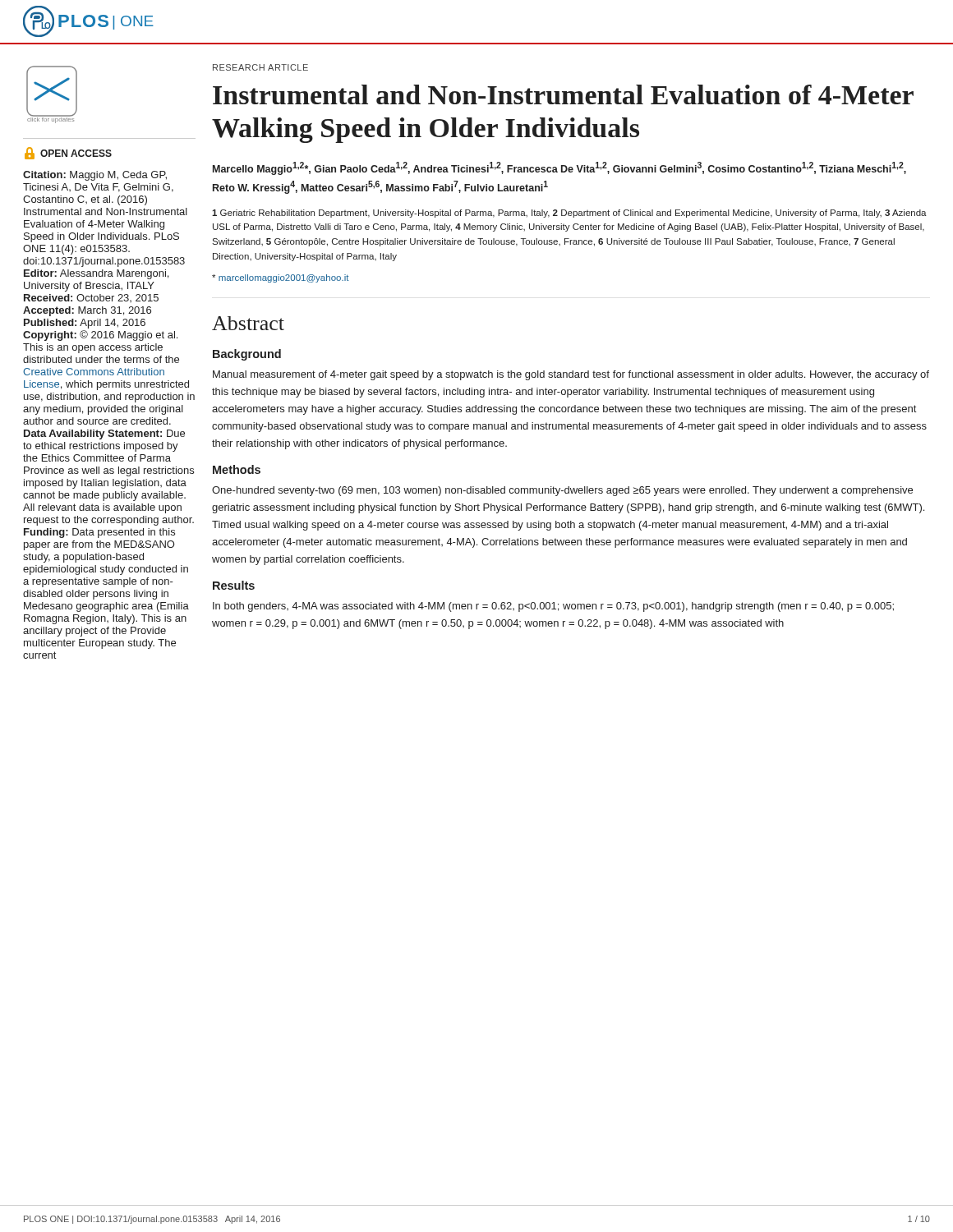The height and width of the screenshot is (1232, 953).
Task: Select the logo
Action: tap(109, 94)
